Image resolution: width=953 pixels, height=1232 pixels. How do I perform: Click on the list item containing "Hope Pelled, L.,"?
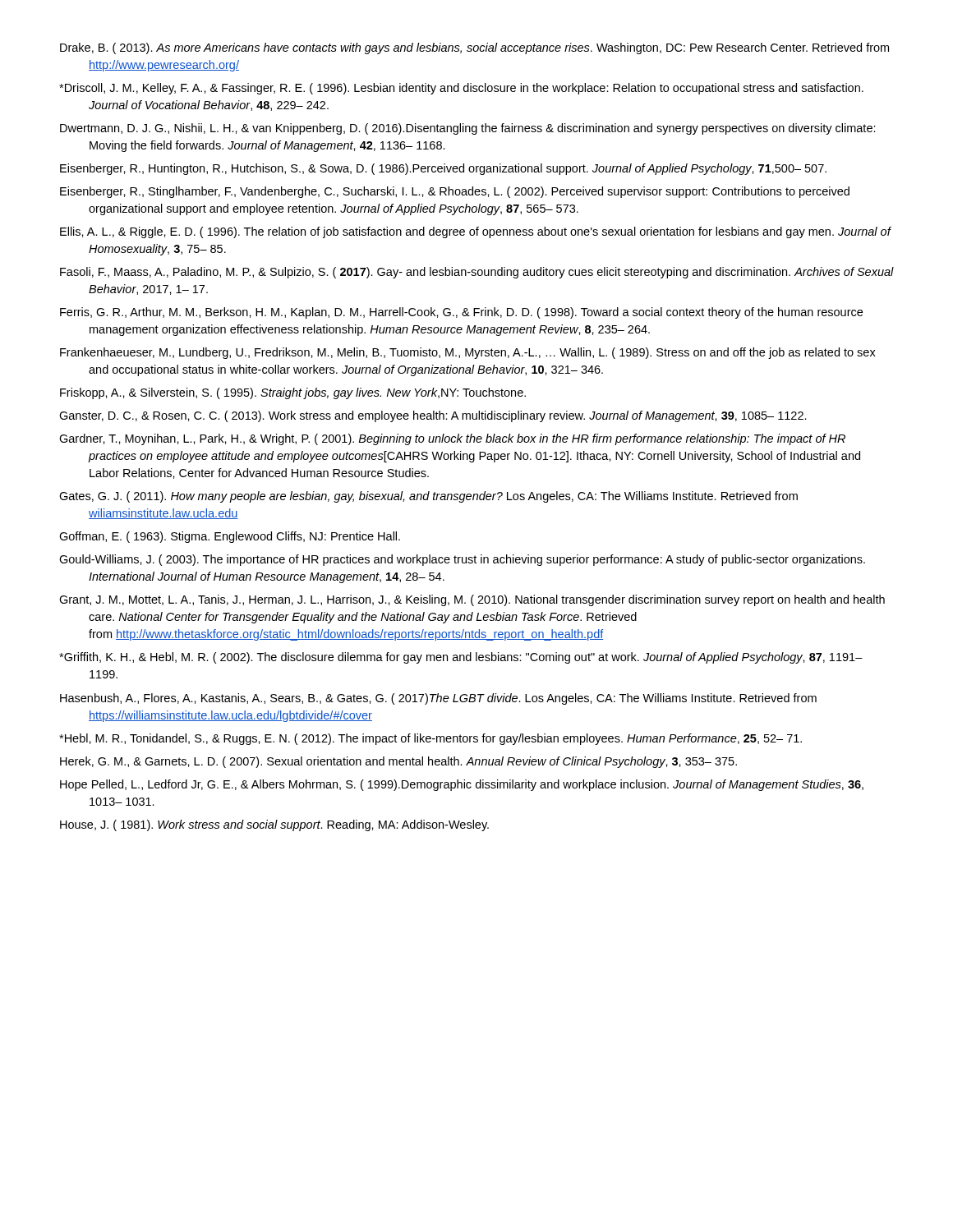pos(462,793)
